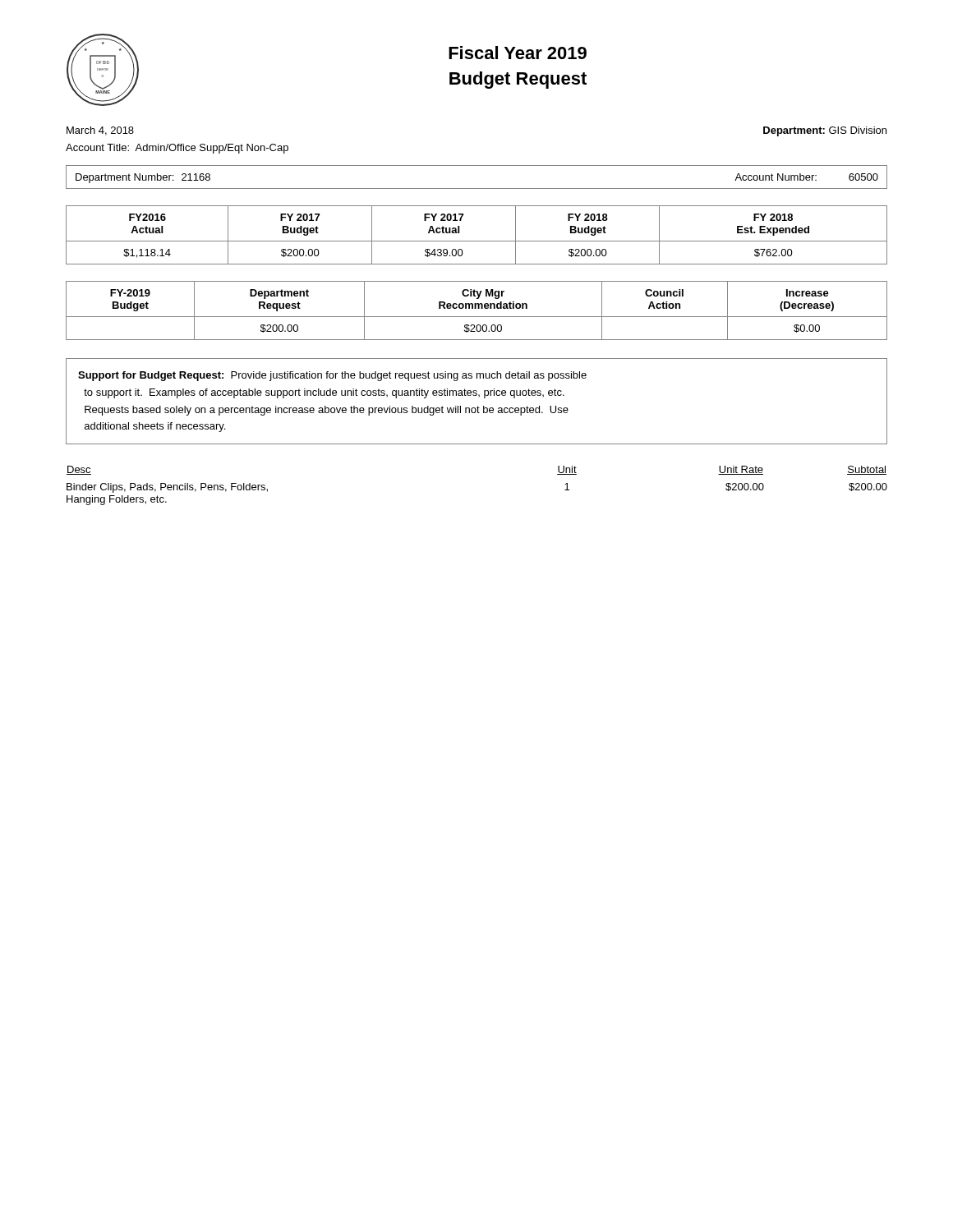Find the logo
This screenshot has height=1232, width=953.
click(x=107, y=71)
